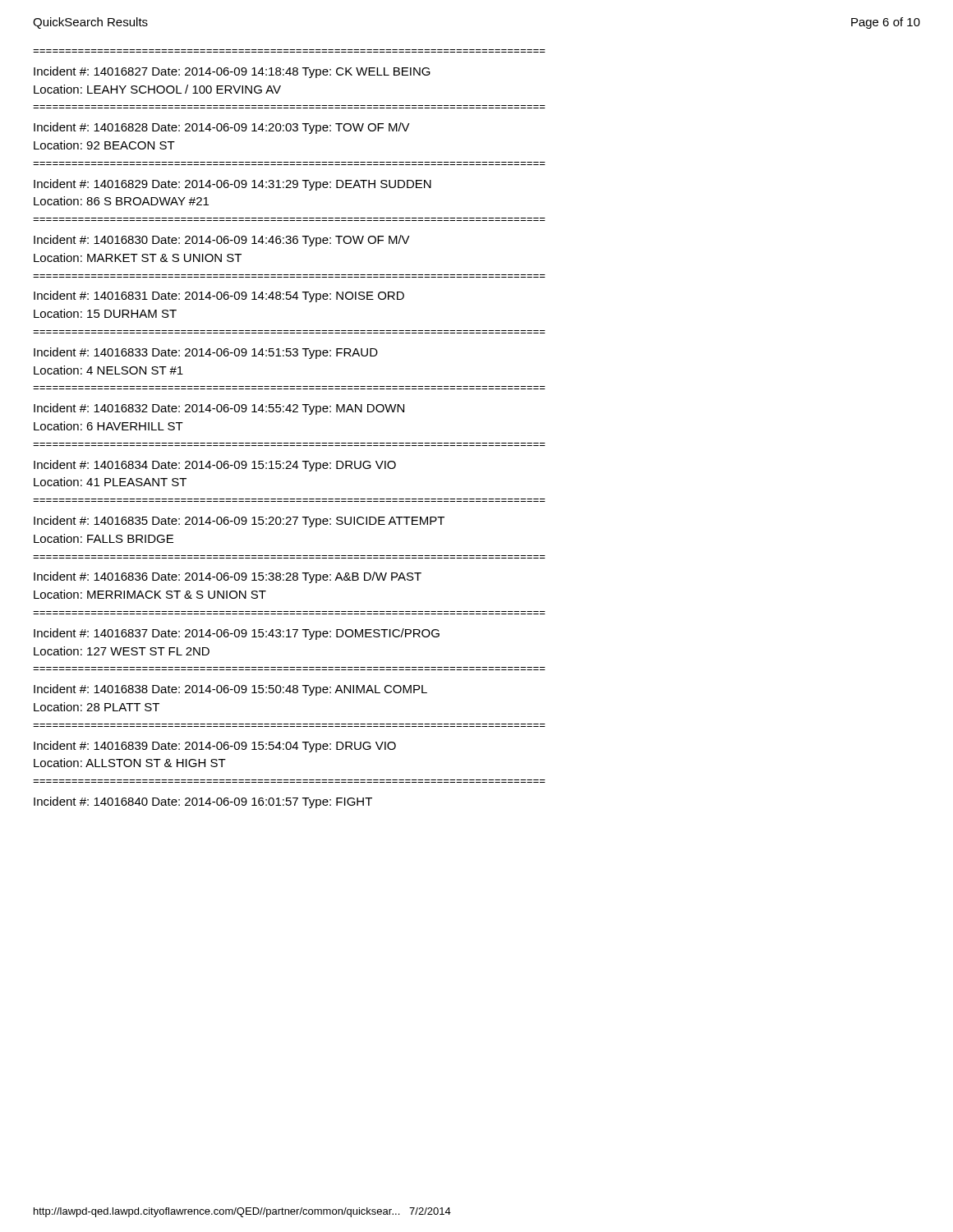The image size is (953, 1232).
Task: Select the list item containing "================================================================================ Incident #: 14016838 Date: 2014-06-09 15:50:48 Type:"
Action: point(230,690)
